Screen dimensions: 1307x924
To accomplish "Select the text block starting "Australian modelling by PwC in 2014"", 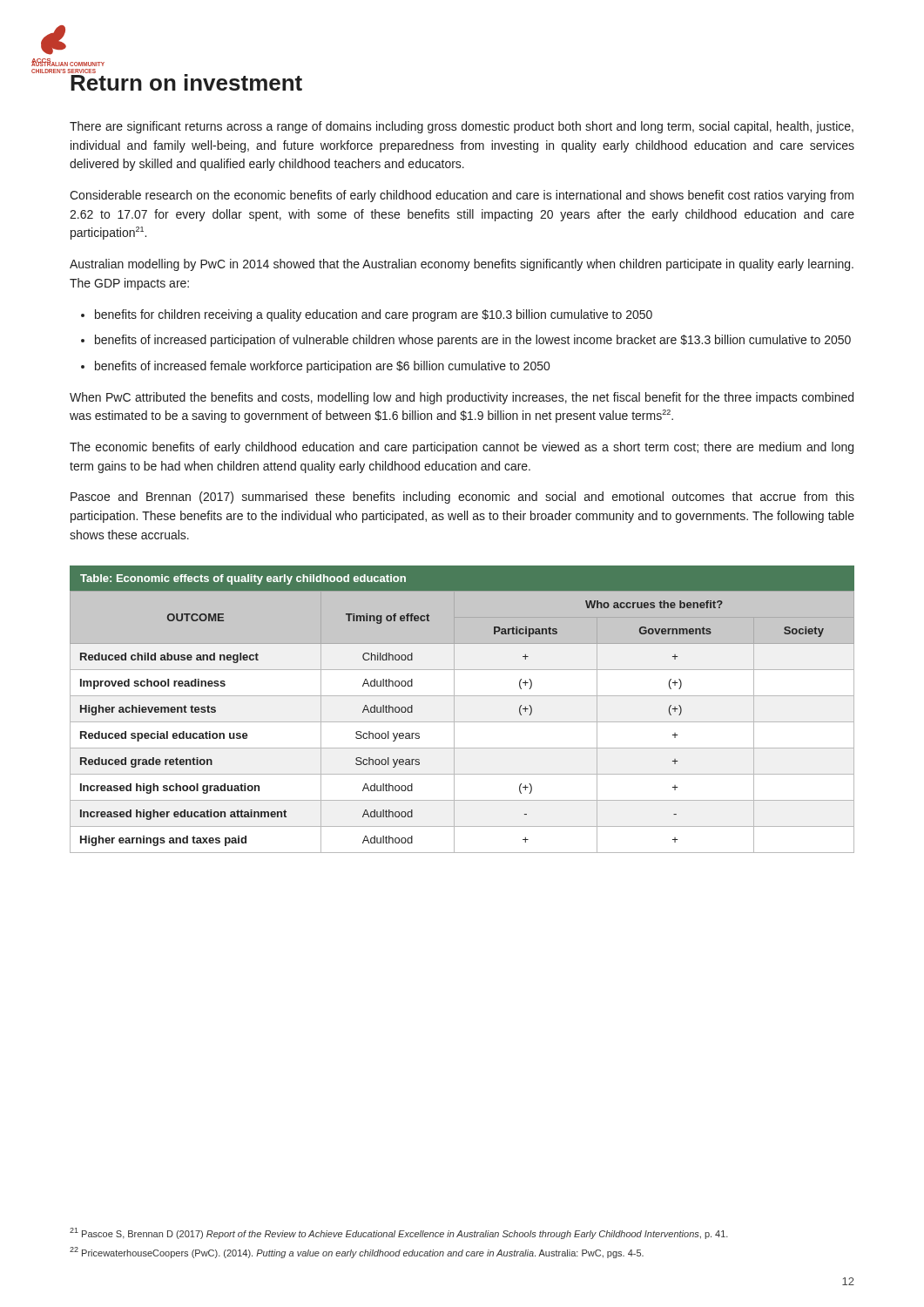I will pyautogui.click(x=462, y=274).
